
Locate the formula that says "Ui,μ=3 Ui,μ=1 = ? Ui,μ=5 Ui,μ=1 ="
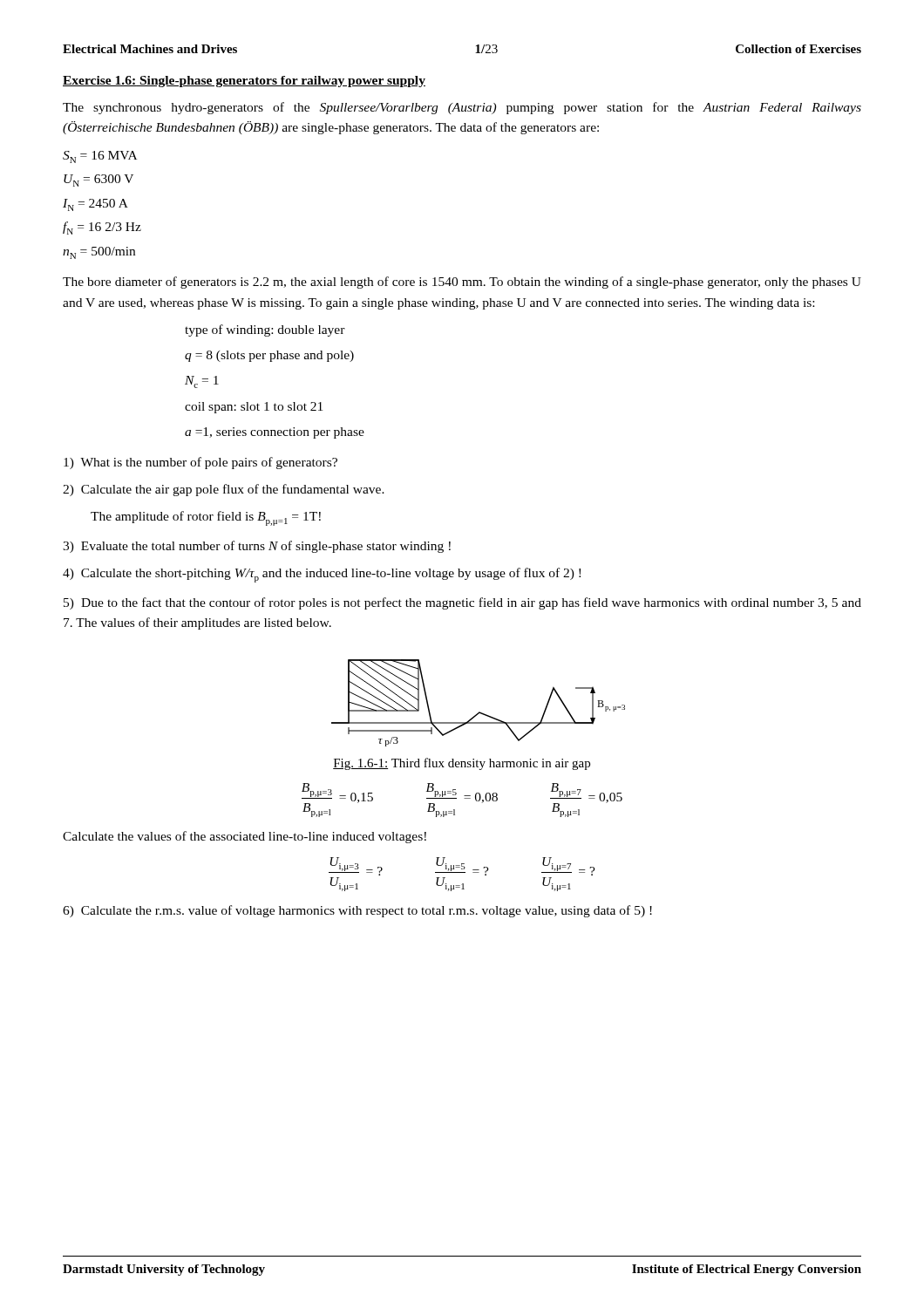462,872
